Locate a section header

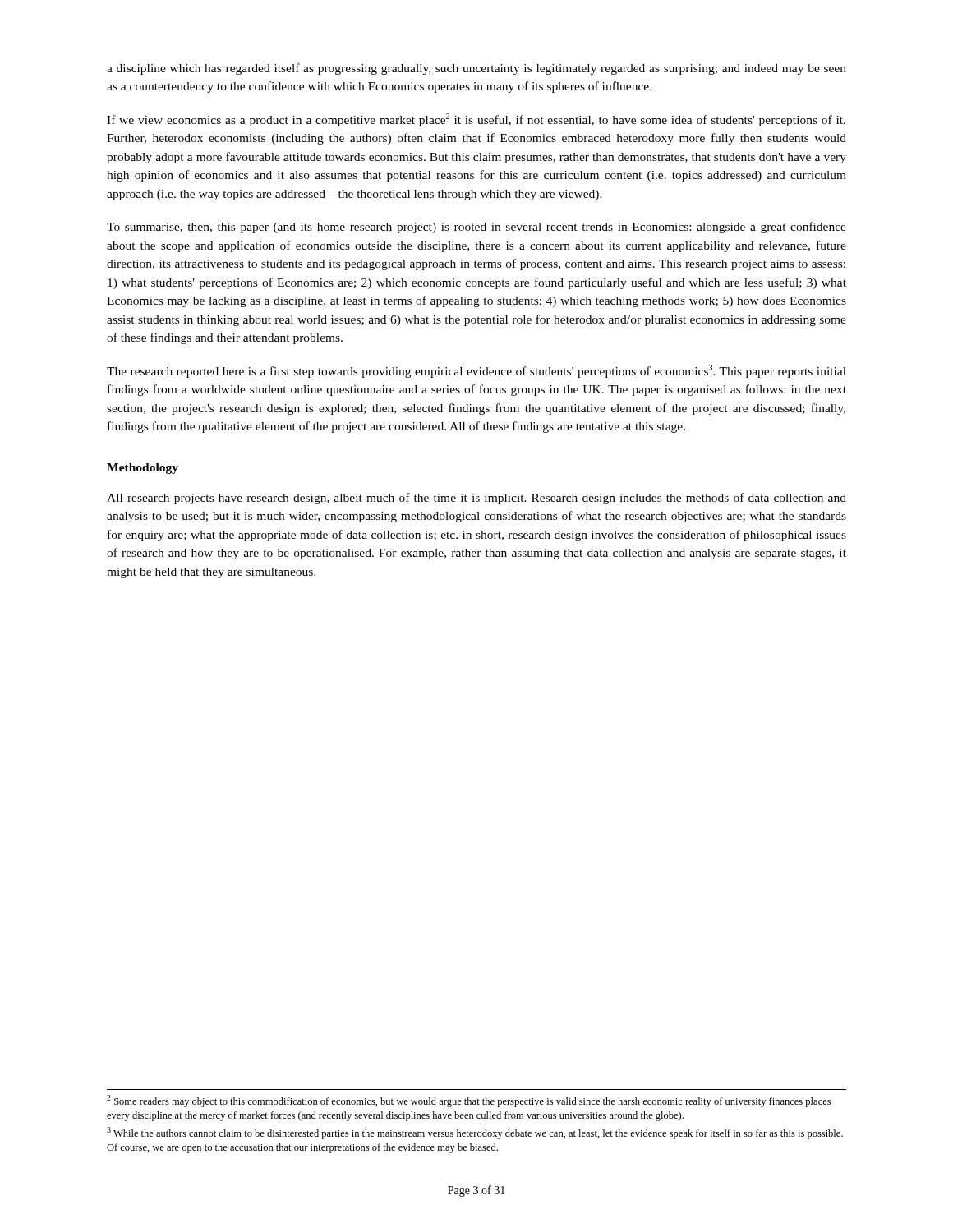(143, 467)
